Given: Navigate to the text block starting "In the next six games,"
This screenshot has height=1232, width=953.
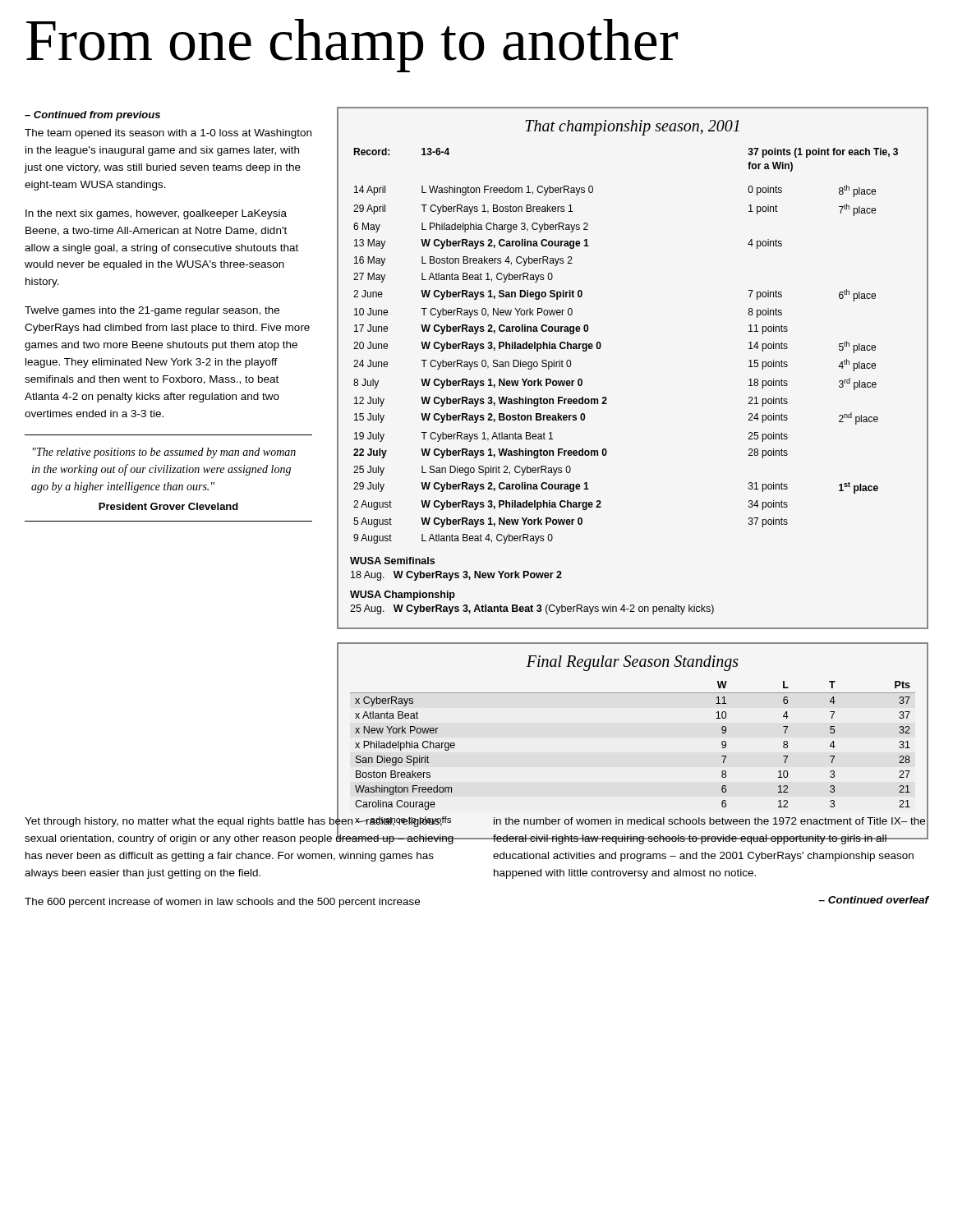Looking at the screenshot, I should click(x=162, y=247).
